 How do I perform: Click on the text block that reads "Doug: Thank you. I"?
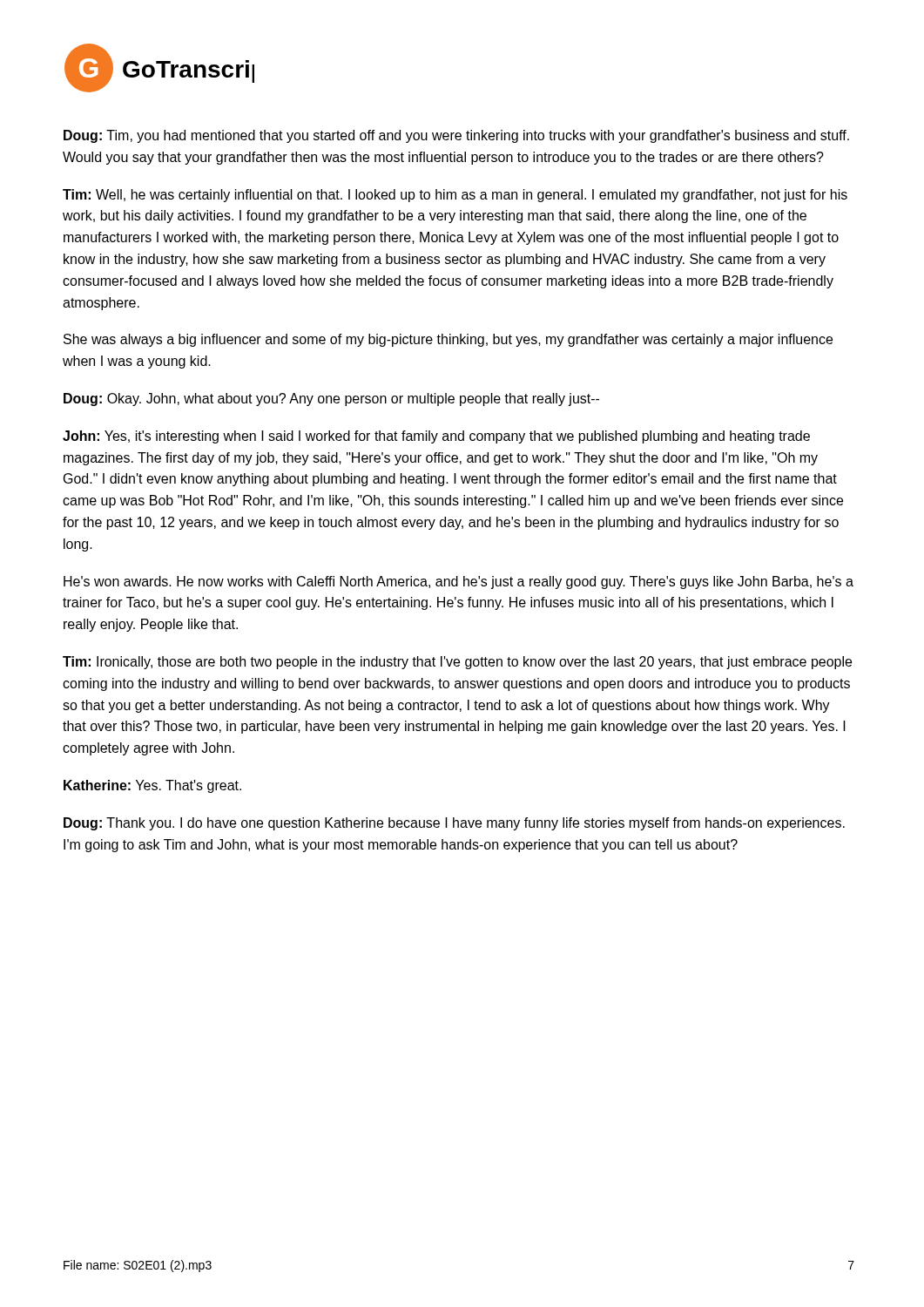pyautogui.click(x=454, y=834)
